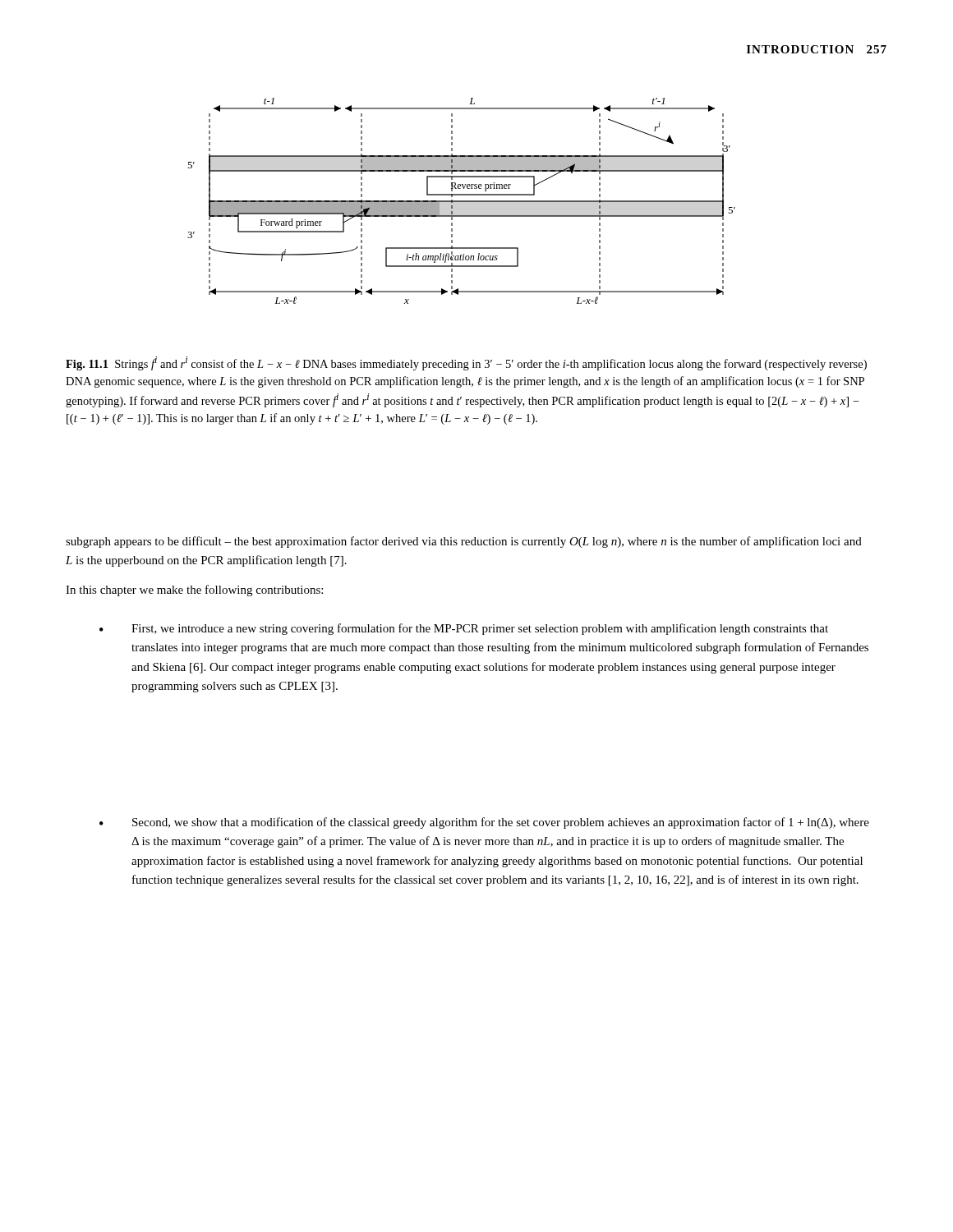Point to the block beginning "• First, we introduce"
Image resolution: width=953 pixels, height=1232 pixels.
tap(468, 658)
